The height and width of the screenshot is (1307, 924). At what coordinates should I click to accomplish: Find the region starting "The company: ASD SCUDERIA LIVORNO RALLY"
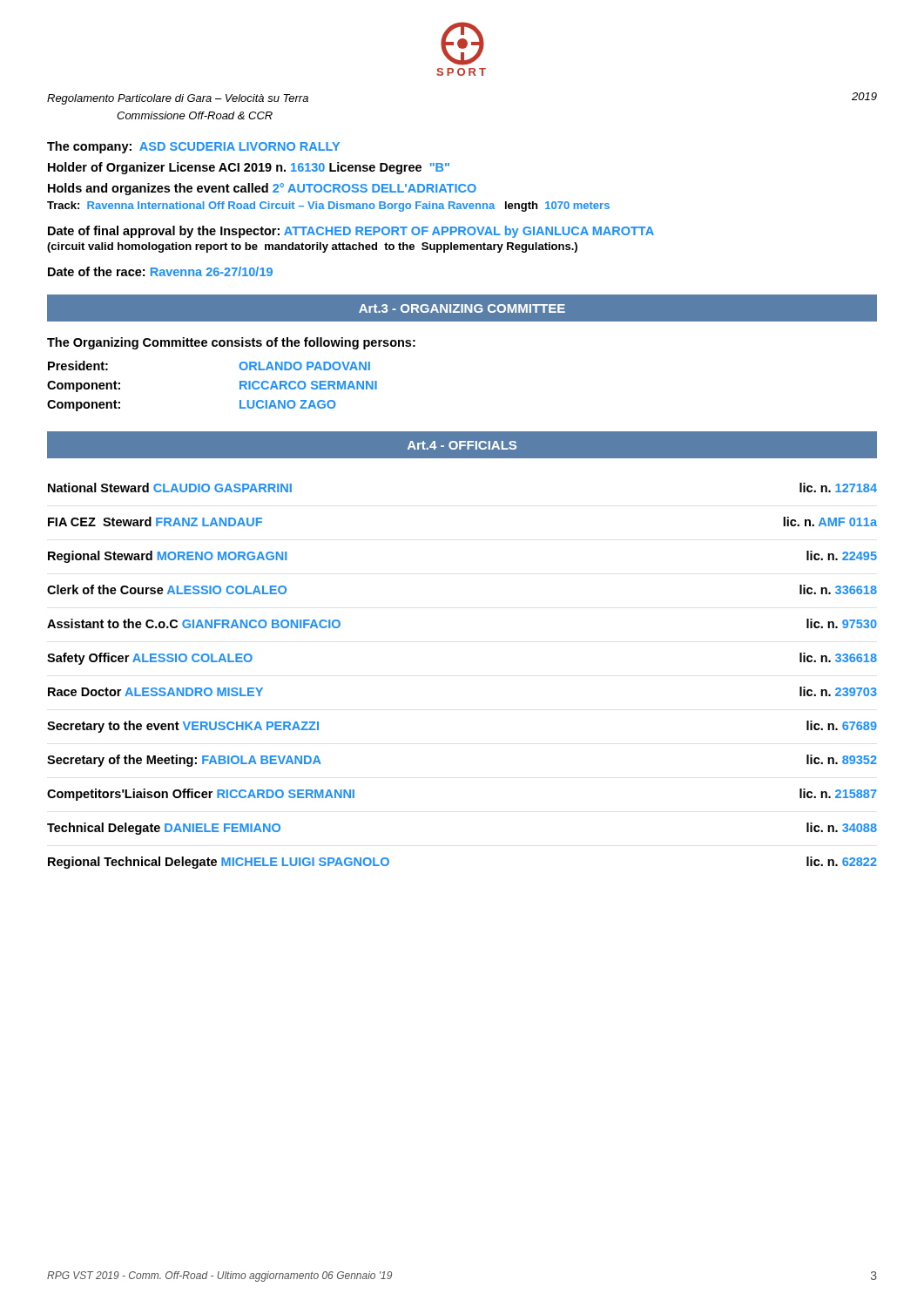[x=194, y=146]
